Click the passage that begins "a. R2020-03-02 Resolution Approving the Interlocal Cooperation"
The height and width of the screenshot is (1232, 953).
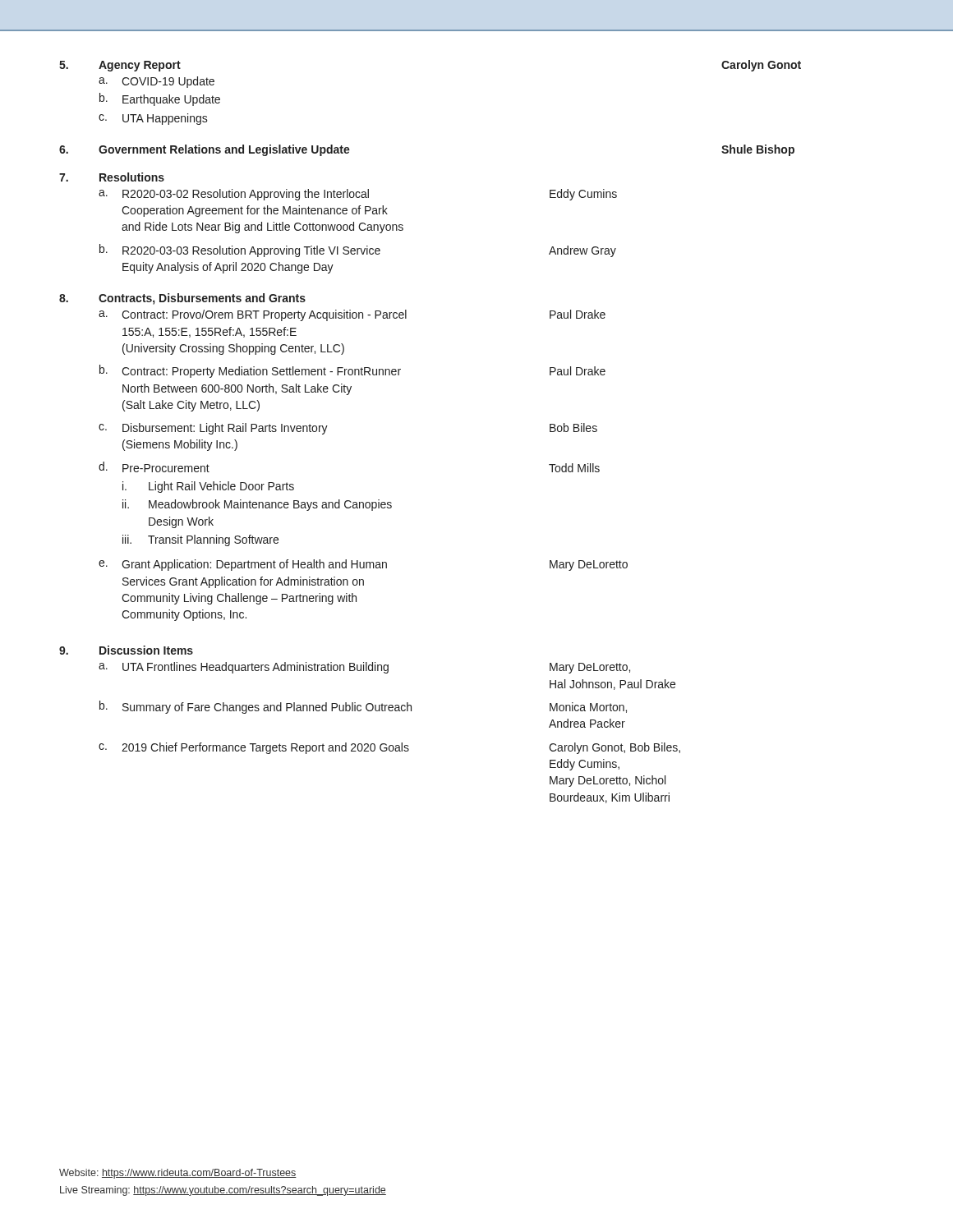(x=358, y=195)
